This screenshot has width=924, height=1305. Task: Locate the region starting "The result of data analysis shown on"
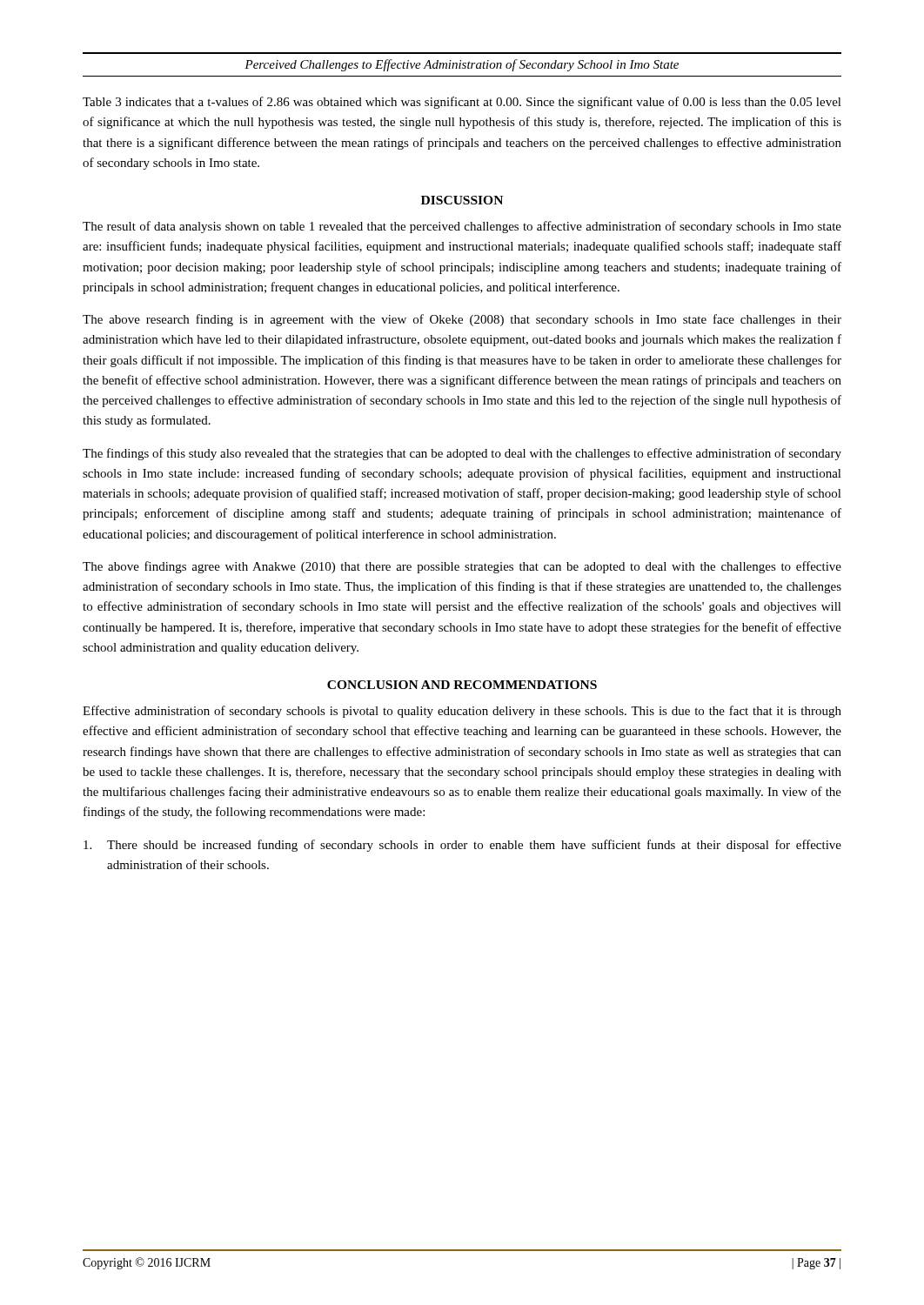462,257
